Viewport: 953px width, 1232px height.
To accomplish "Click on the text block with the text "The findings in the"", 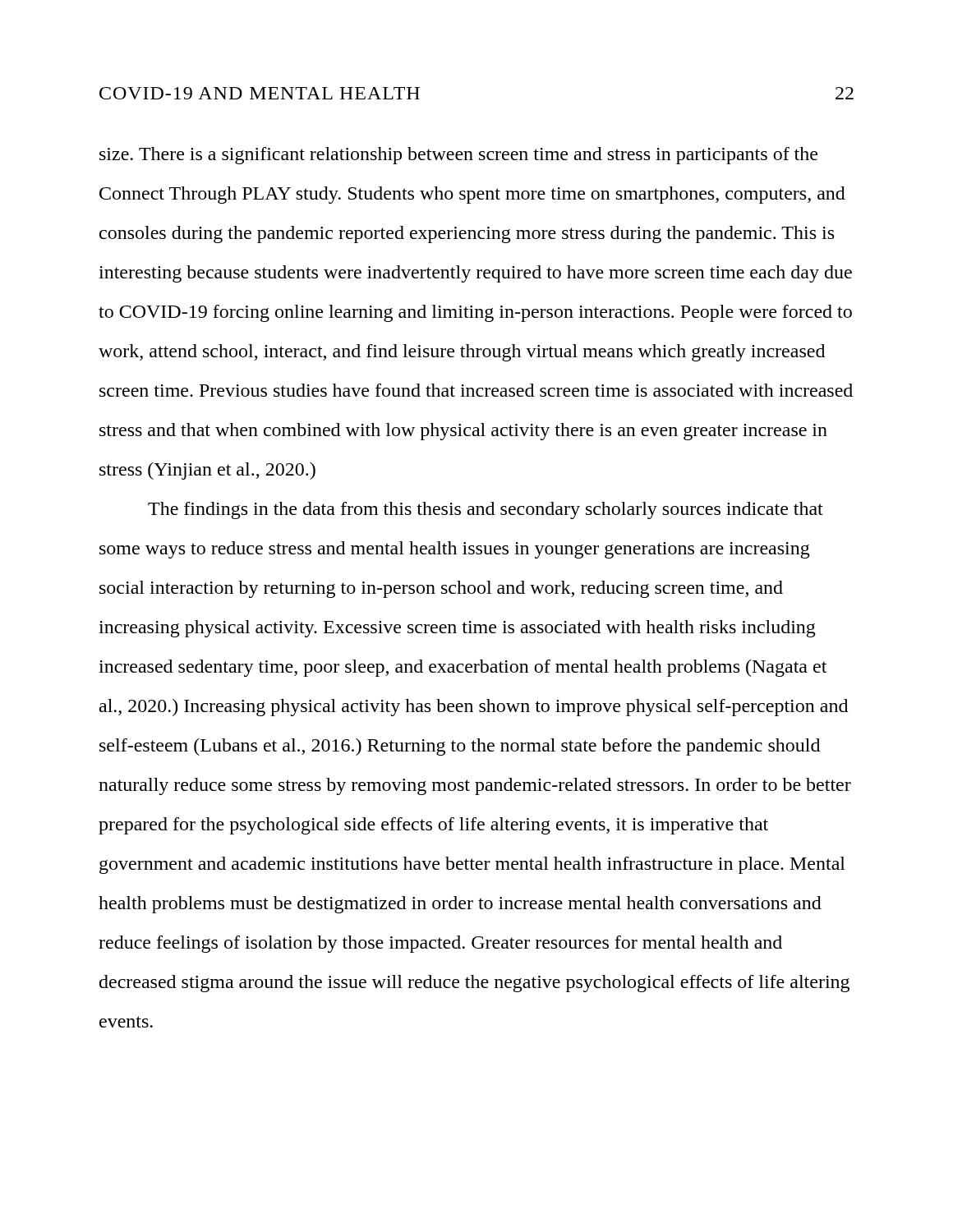I will pyautogui.click(x=486, y=510).
